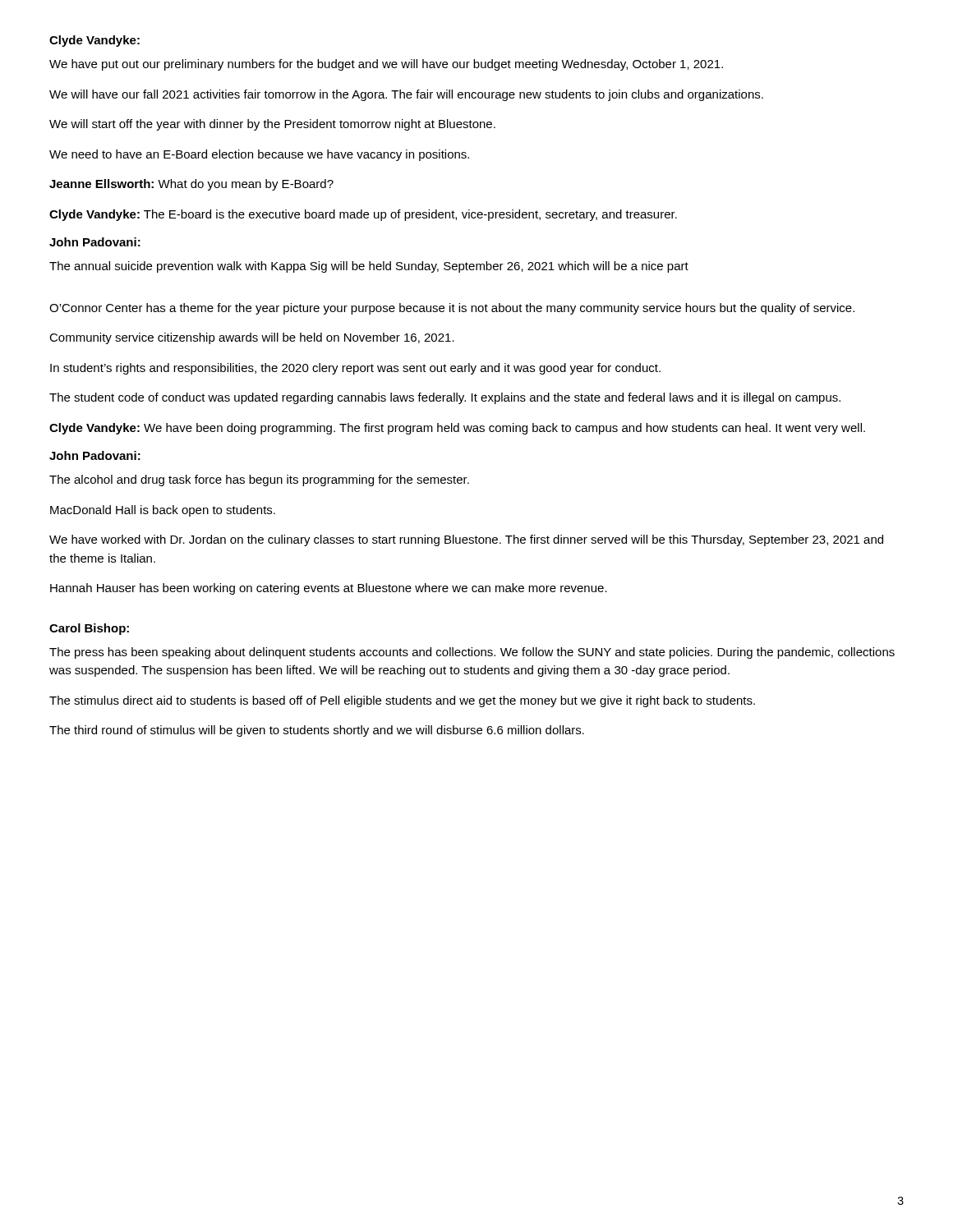
Task: Click on the element starting "The third round of stimulus will"
Action: (x=317, y=730)
